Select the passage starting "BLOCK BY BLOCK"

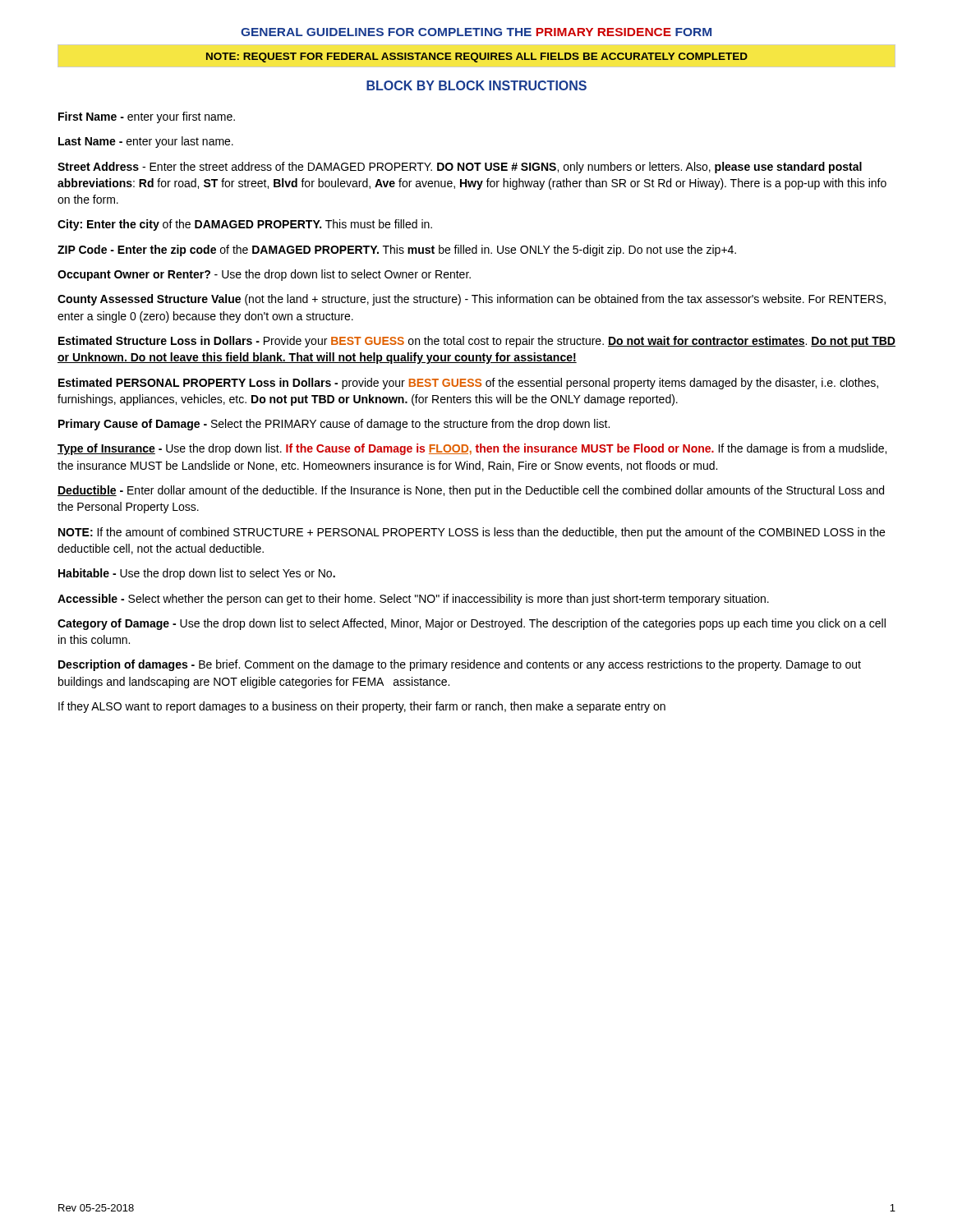point(476,86)
